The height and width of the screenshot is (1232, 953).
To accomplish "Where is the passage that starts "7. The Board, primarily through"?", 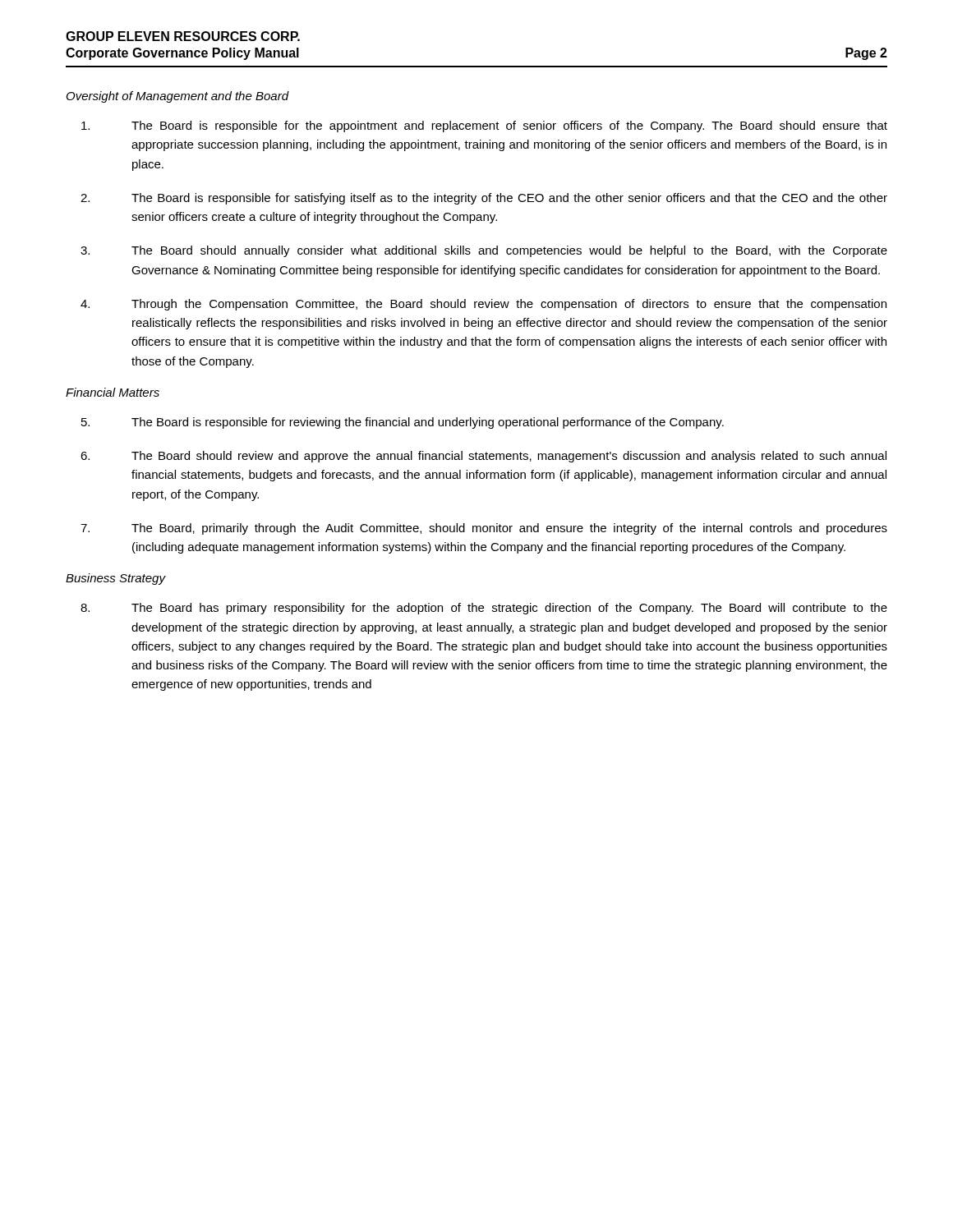I will pos(476,537).
